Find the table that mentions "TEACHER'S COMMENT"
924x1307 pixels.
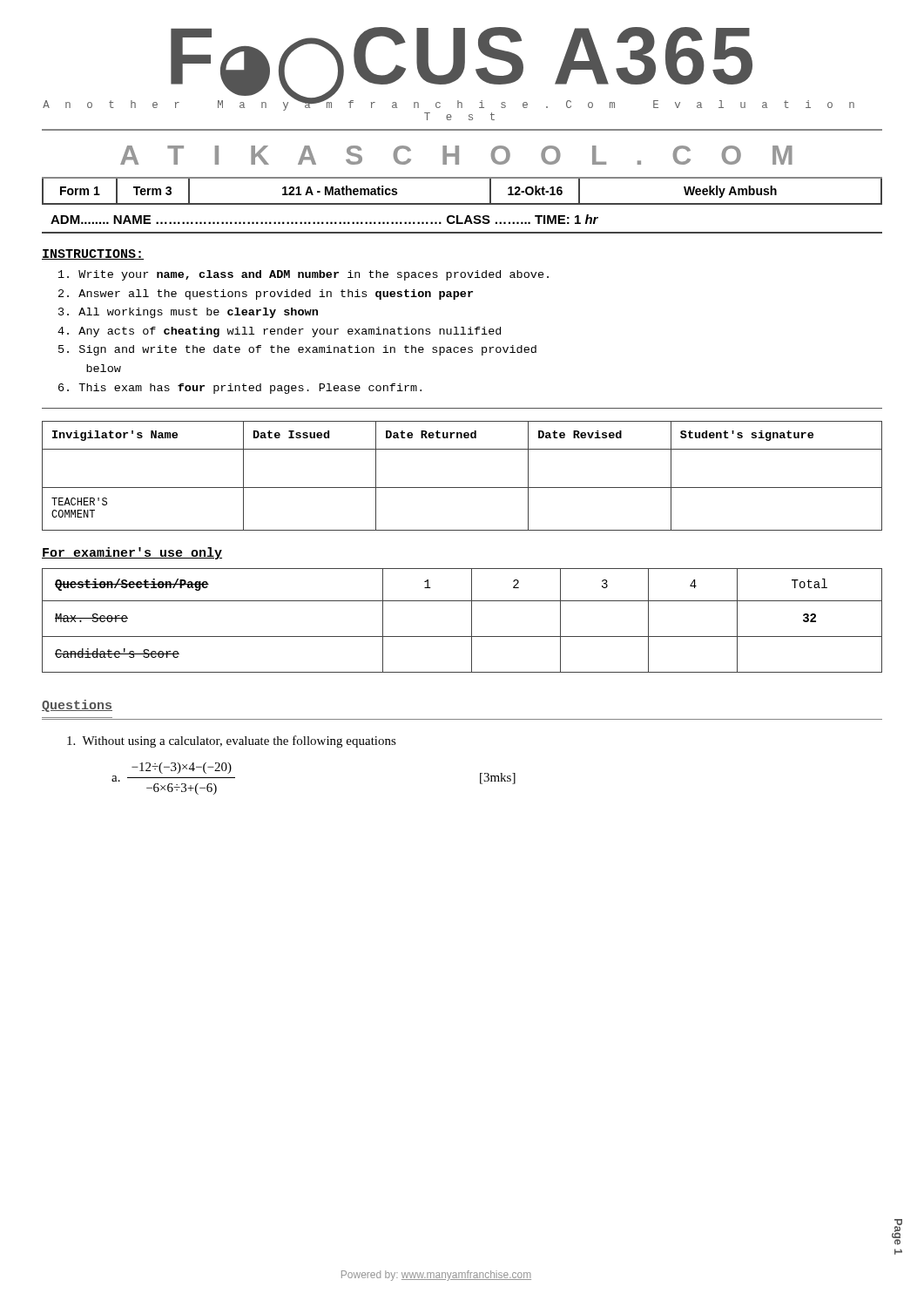[462, 476]
